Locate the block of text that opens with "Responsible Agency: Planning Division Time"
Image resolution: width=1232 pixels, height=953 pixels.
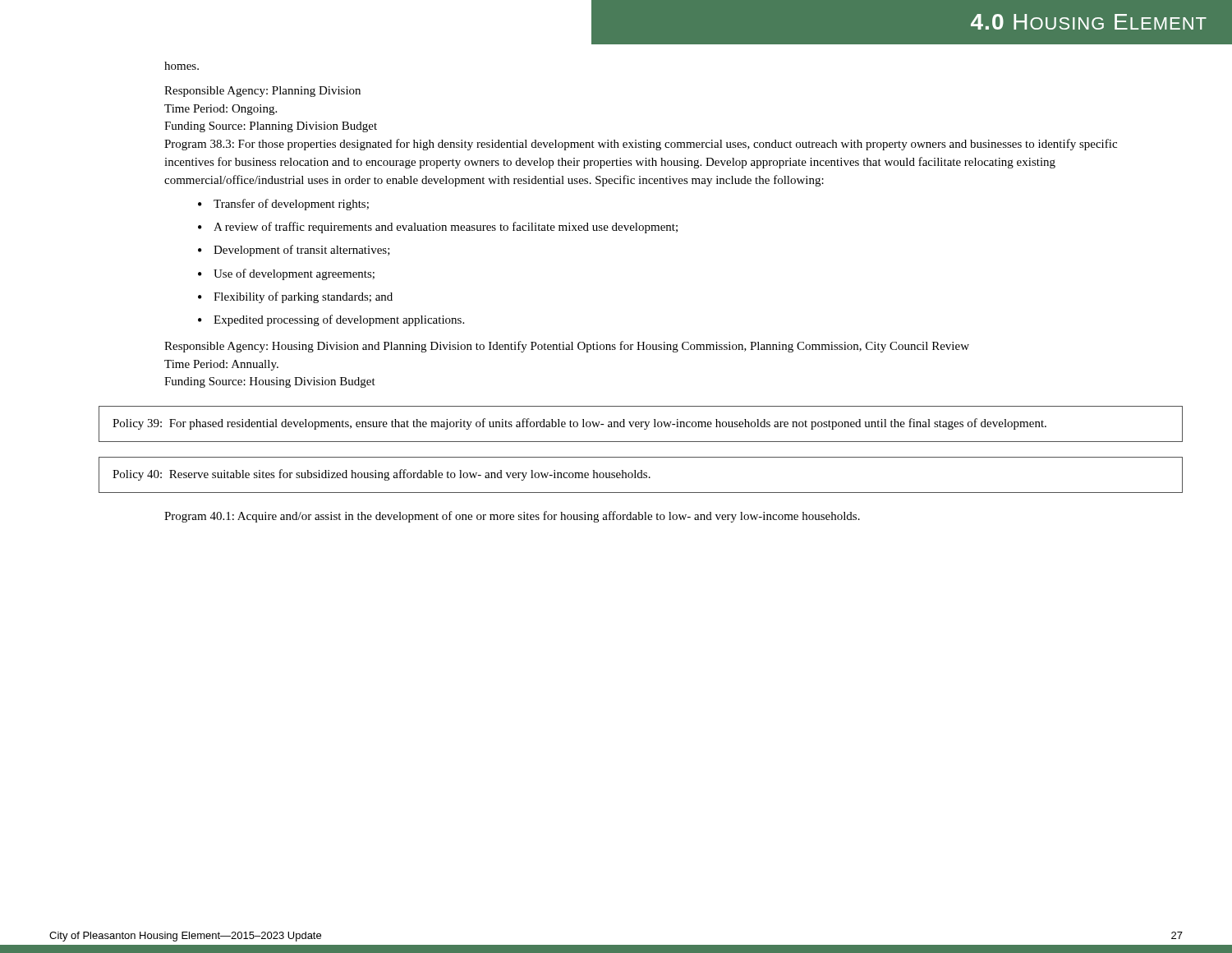pyautogui.click(x=641, y=135)
